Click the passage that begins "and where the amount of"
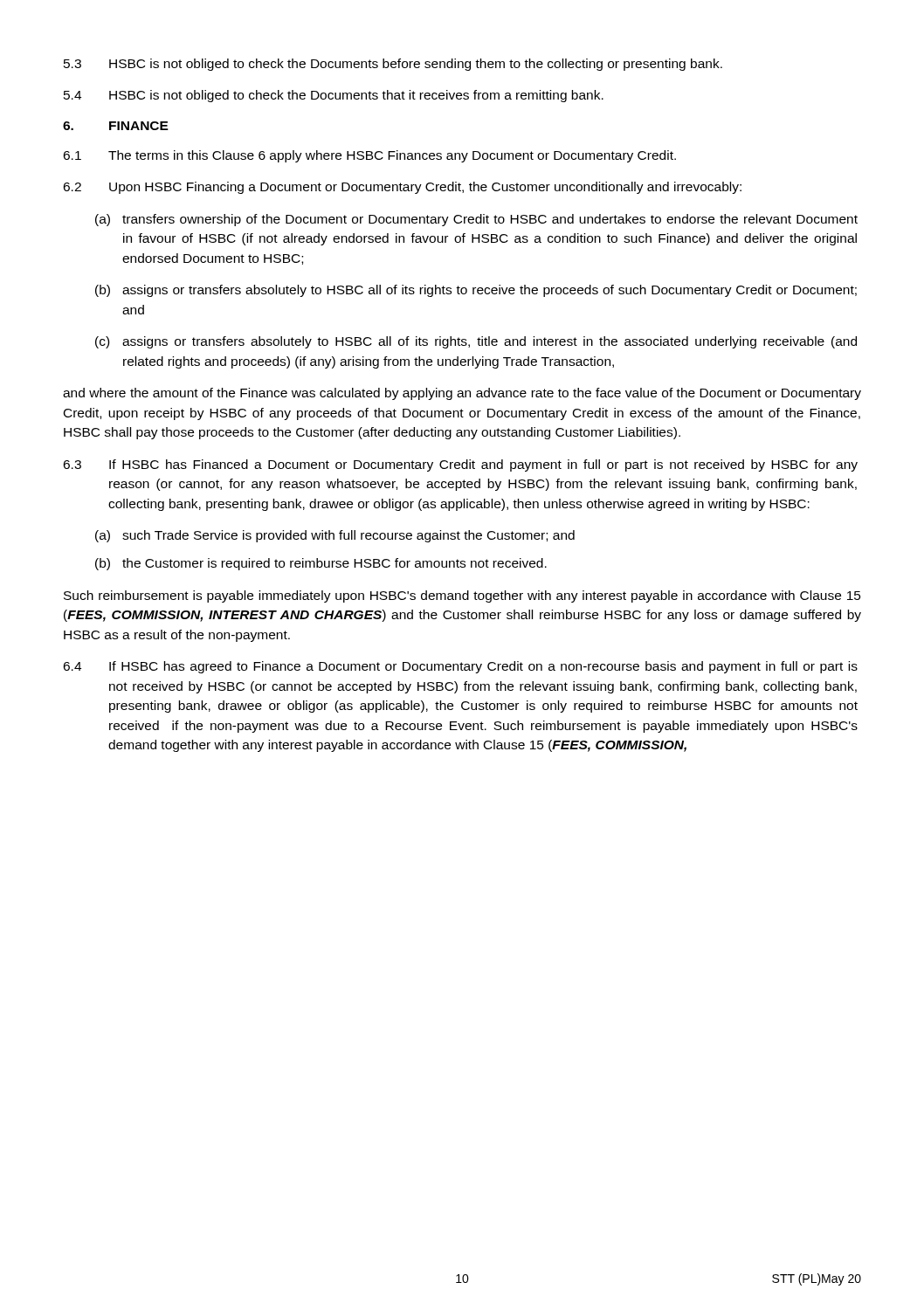 pos(462,412)
